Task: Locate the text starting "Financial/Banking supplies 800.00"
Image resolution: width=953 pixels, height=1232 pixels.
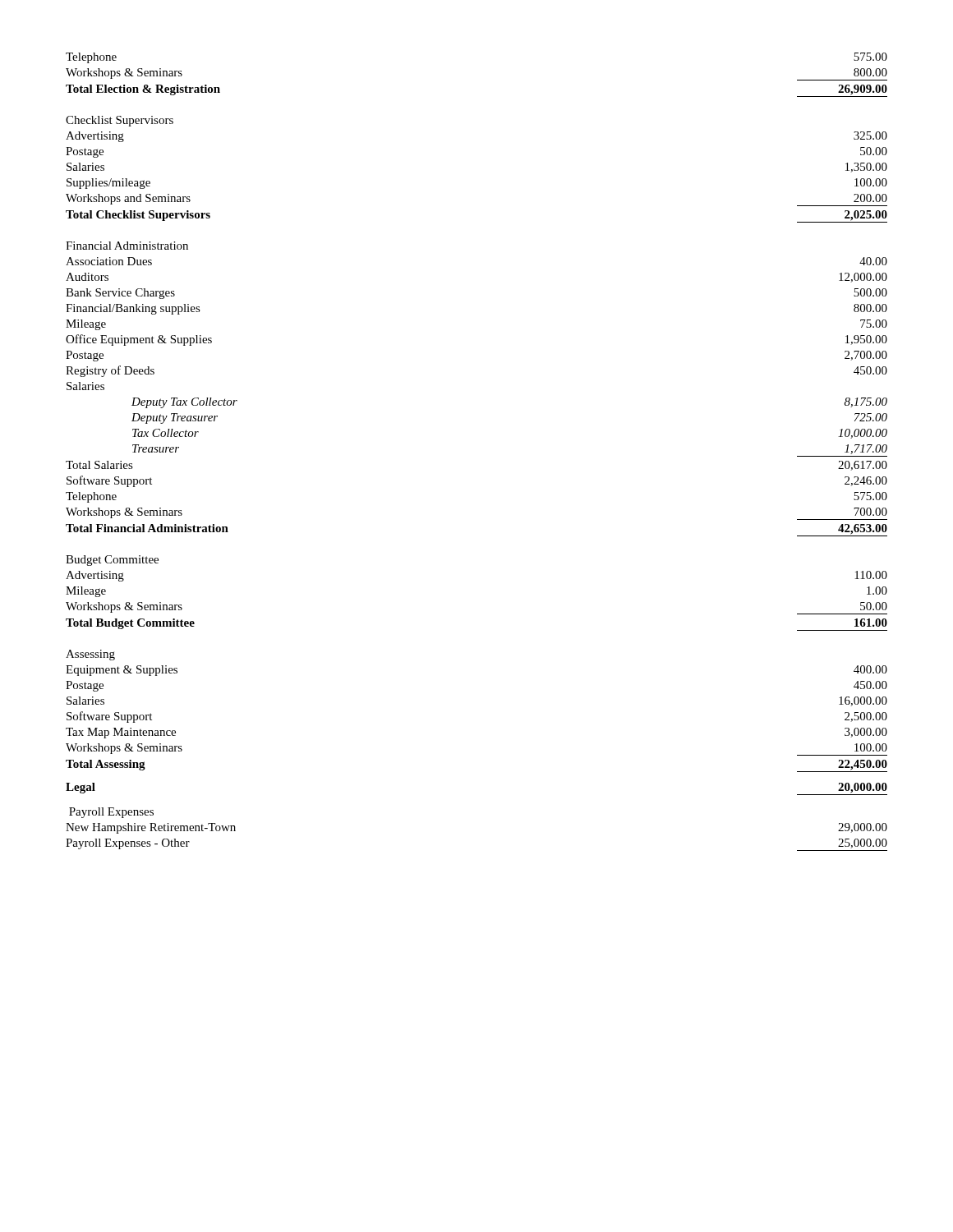Action: click(143, 309)
